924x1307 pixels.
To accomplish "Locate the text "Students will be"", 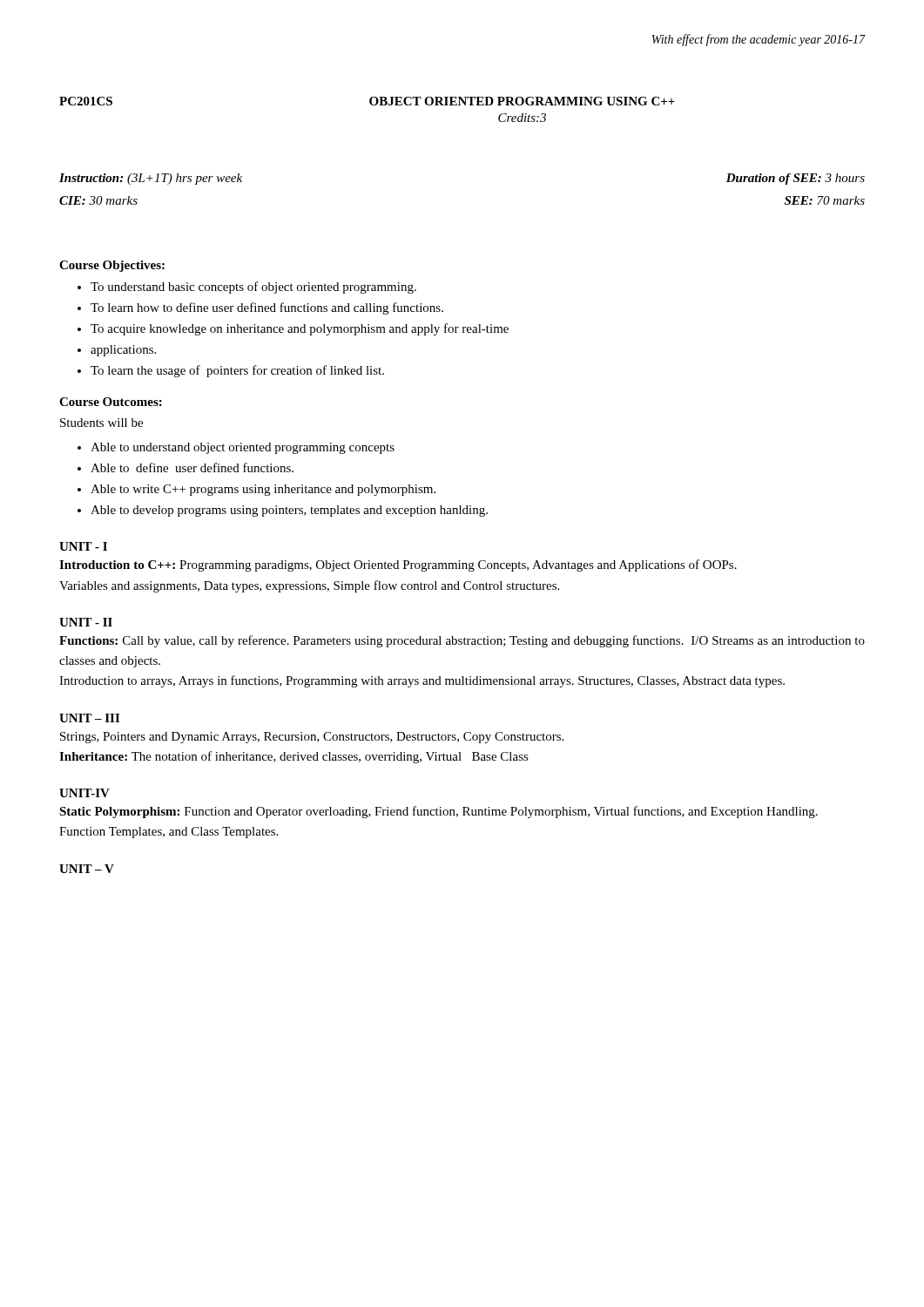I will (x=101, y=423).
